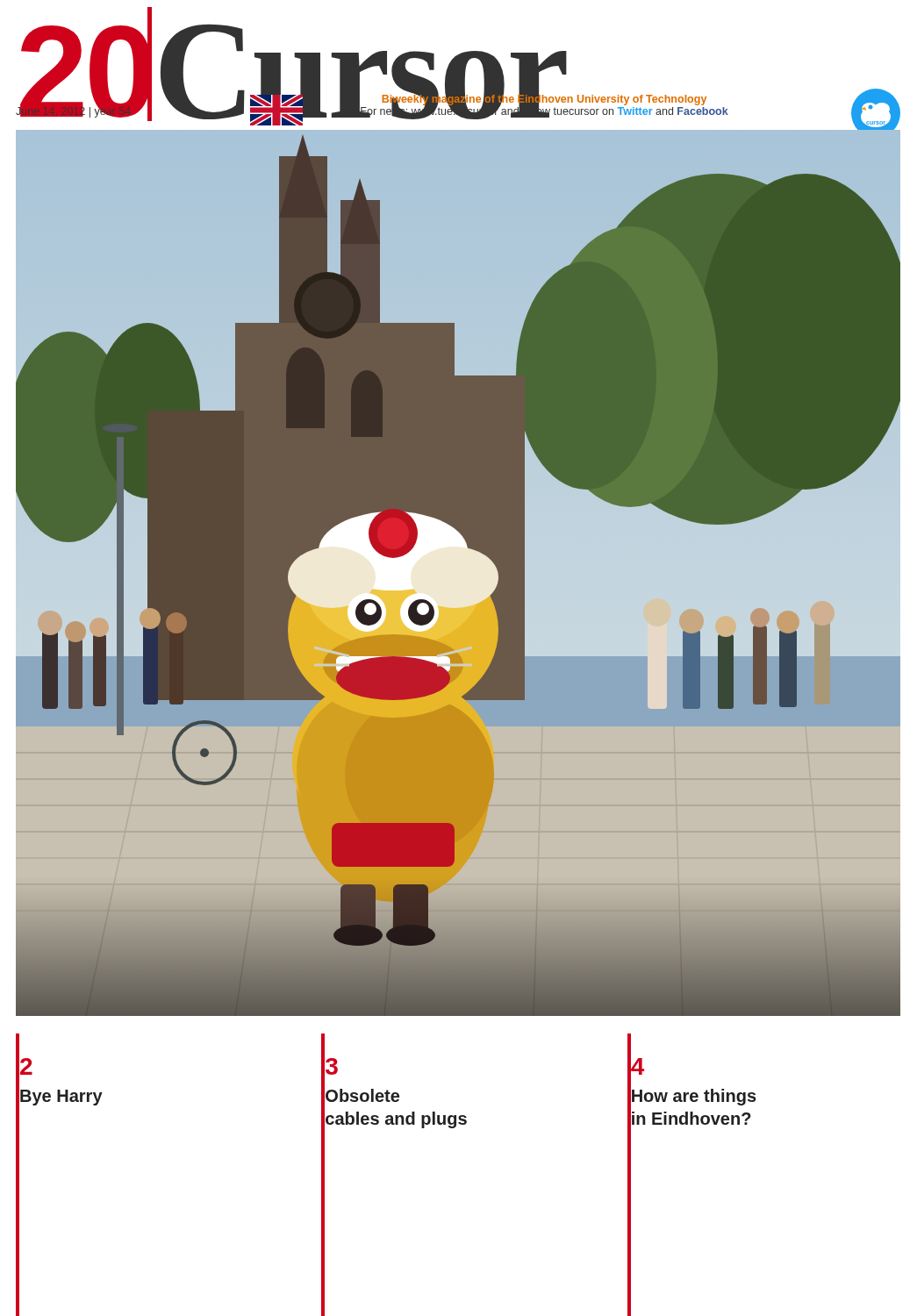Viewport: 917px width, 1316px height.
Task: Find the list item containing "3 Obsoletecables and plugs"
Action: [x=332, y=1066]
